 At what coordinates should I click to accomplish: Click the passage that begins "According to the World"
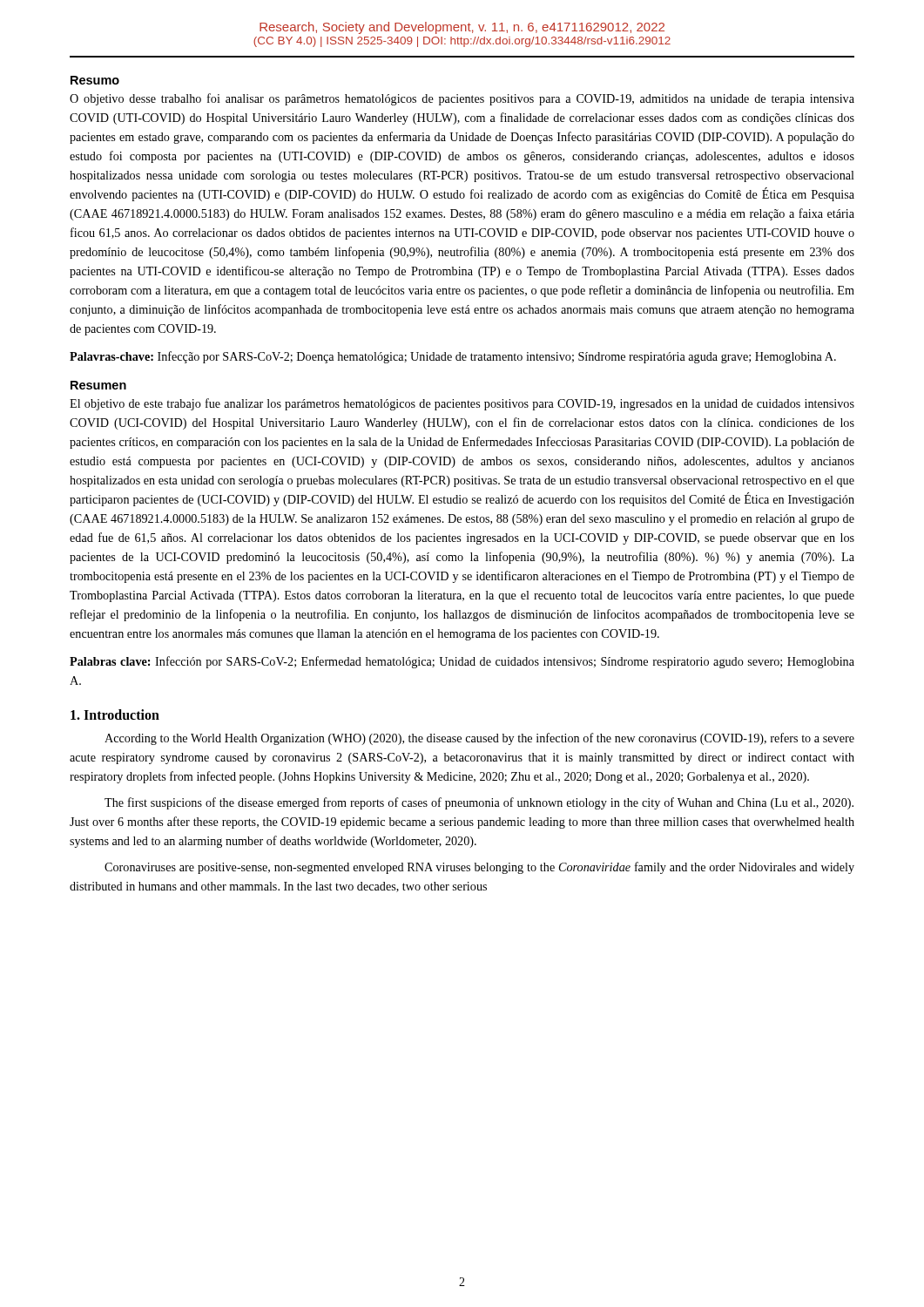tap(462, 757)
